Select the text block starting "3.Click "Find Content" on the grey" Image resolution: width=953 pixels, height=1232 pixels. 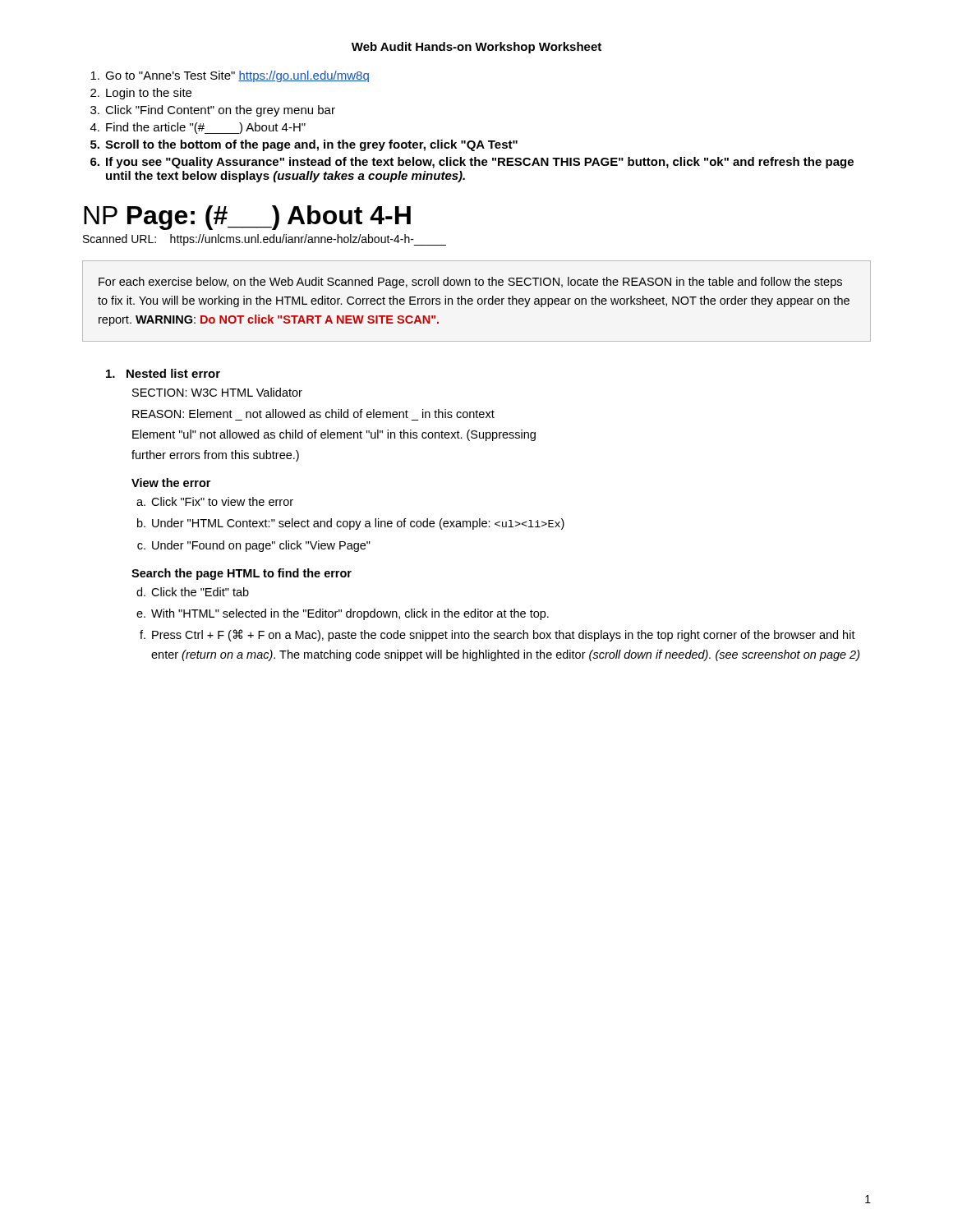209,110
